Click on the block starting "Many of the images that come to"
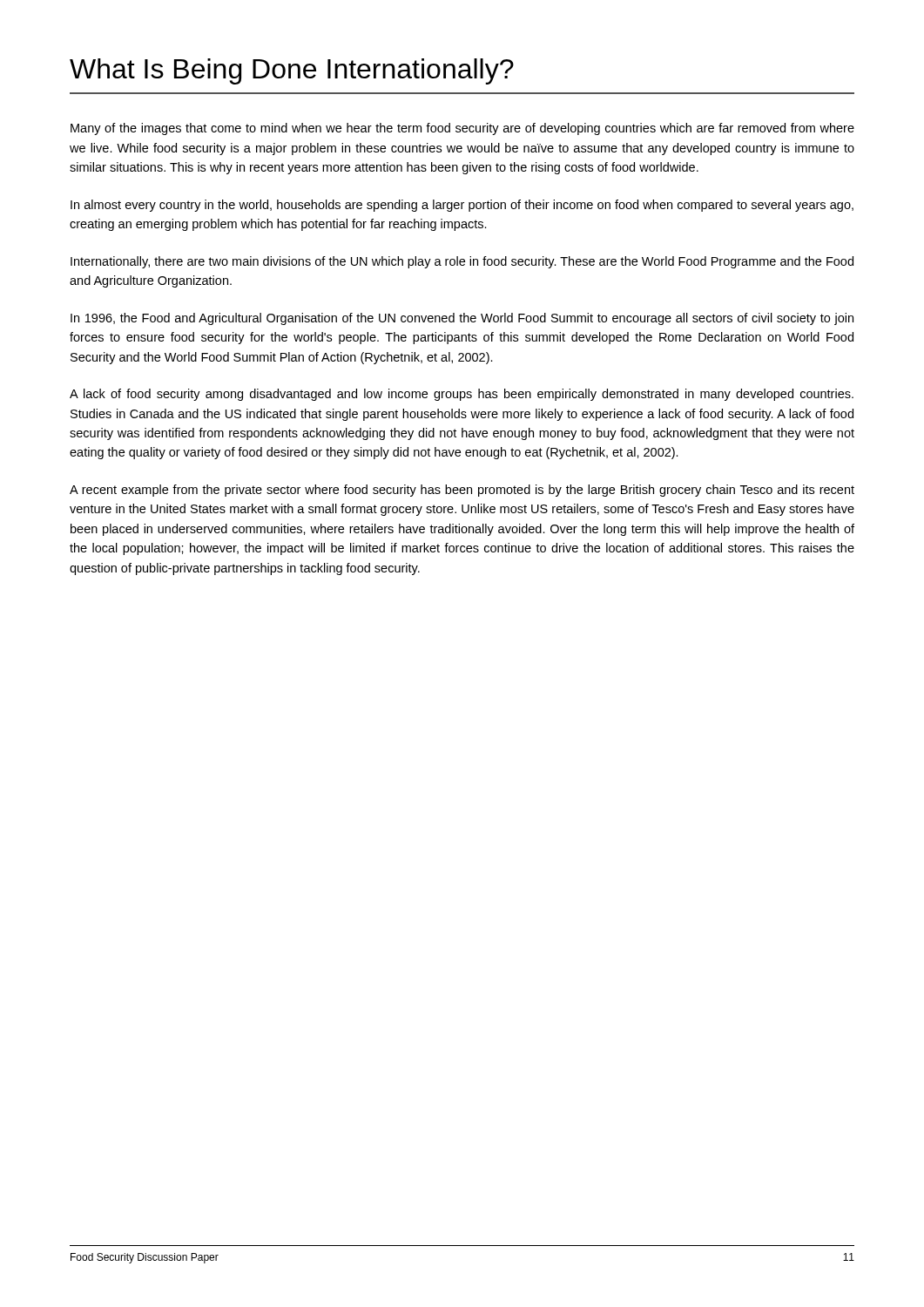Viewport: 924px width, 1307px height. pyautogui.click(x=462, y=148)
